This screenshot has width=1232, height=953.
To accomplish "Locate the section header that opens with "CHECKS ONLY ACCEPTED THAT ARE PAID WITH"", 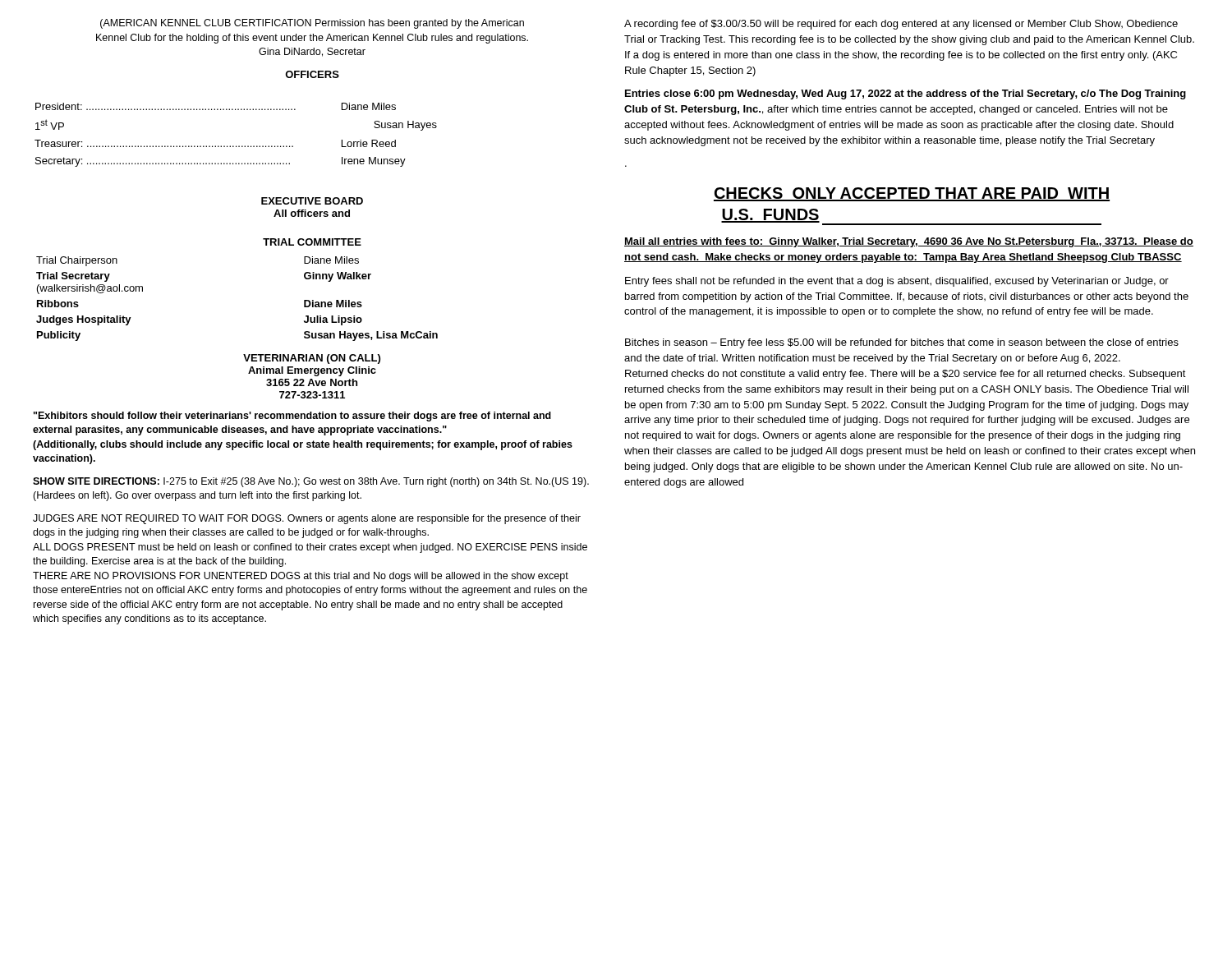I will (x=912, y=204).
